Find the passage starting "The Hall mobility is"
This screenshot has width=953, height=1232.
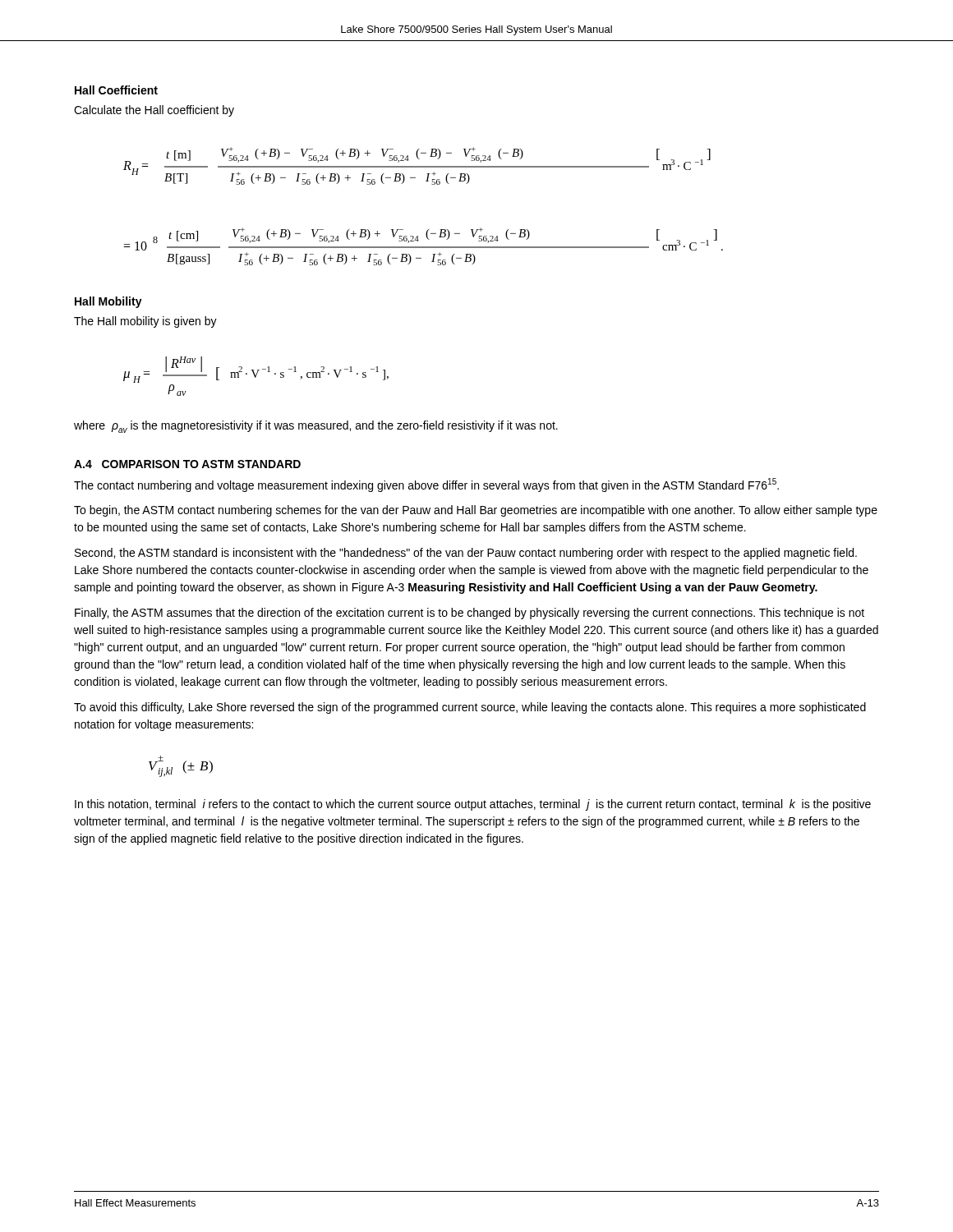pos(145,321)
